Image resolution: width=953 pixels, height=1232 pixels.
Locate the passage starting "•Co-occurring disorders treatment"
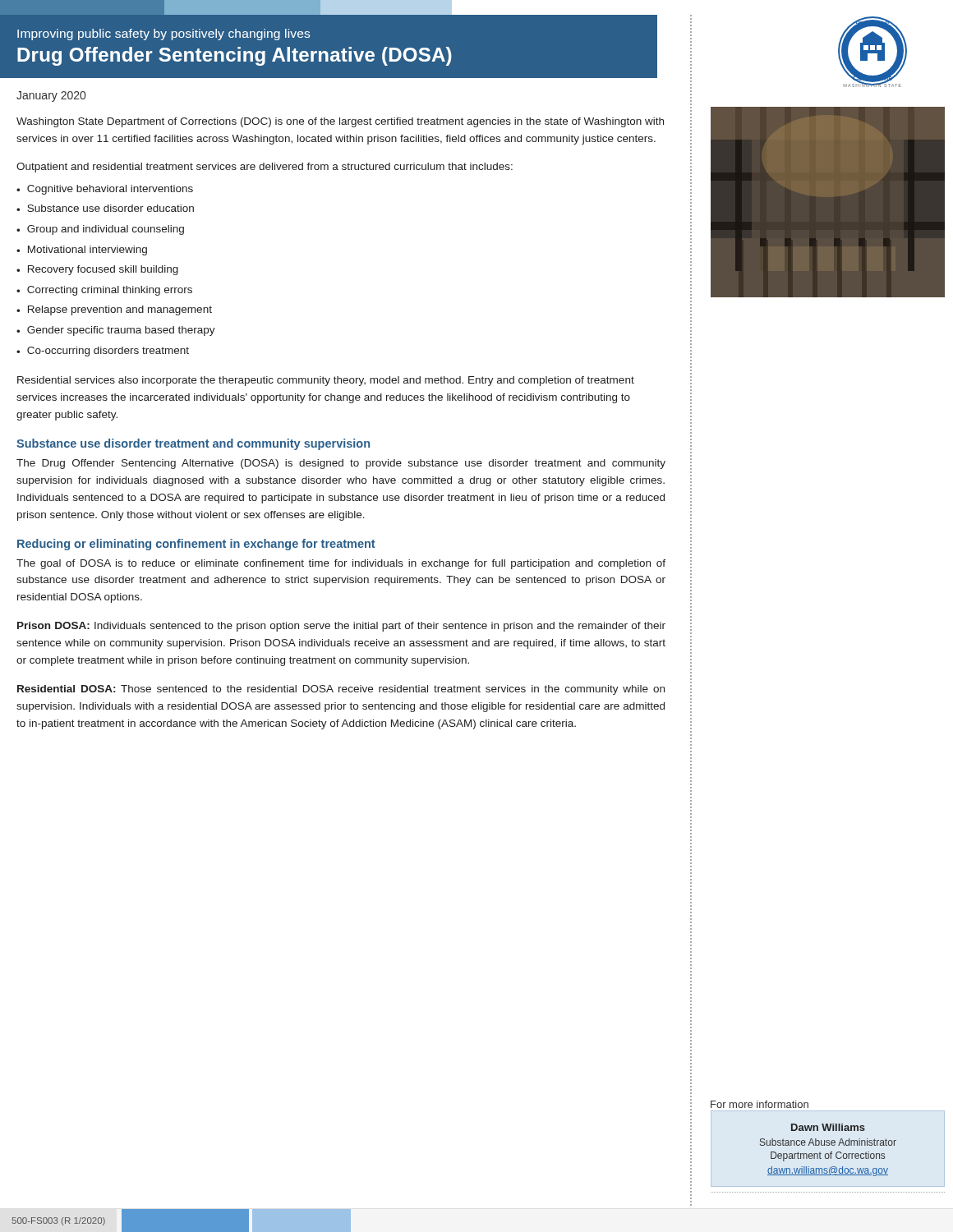pos(103,351)
